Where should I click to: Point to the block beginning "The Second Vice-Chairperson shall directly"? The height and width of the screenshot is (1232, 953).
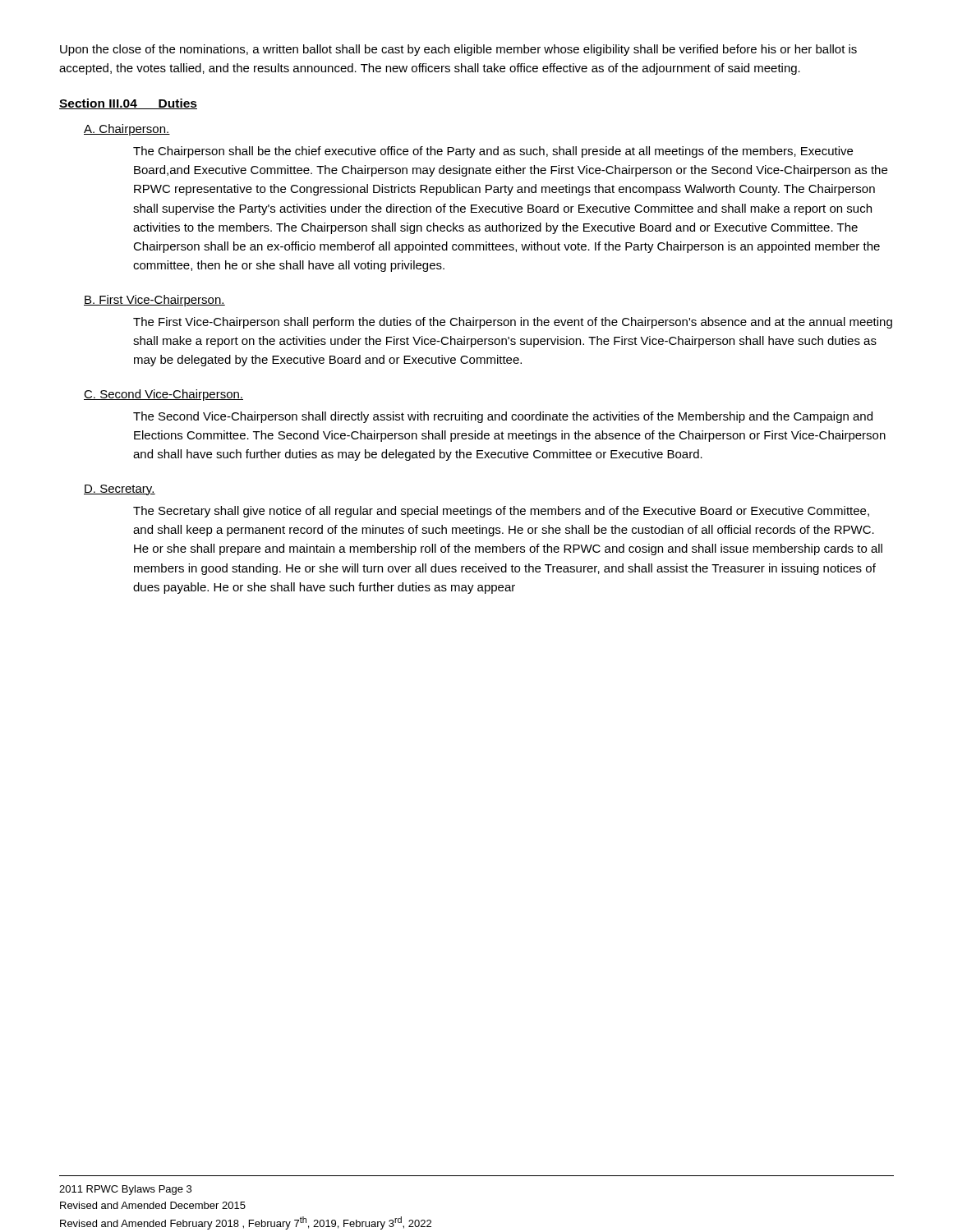(x=510, y=435)
